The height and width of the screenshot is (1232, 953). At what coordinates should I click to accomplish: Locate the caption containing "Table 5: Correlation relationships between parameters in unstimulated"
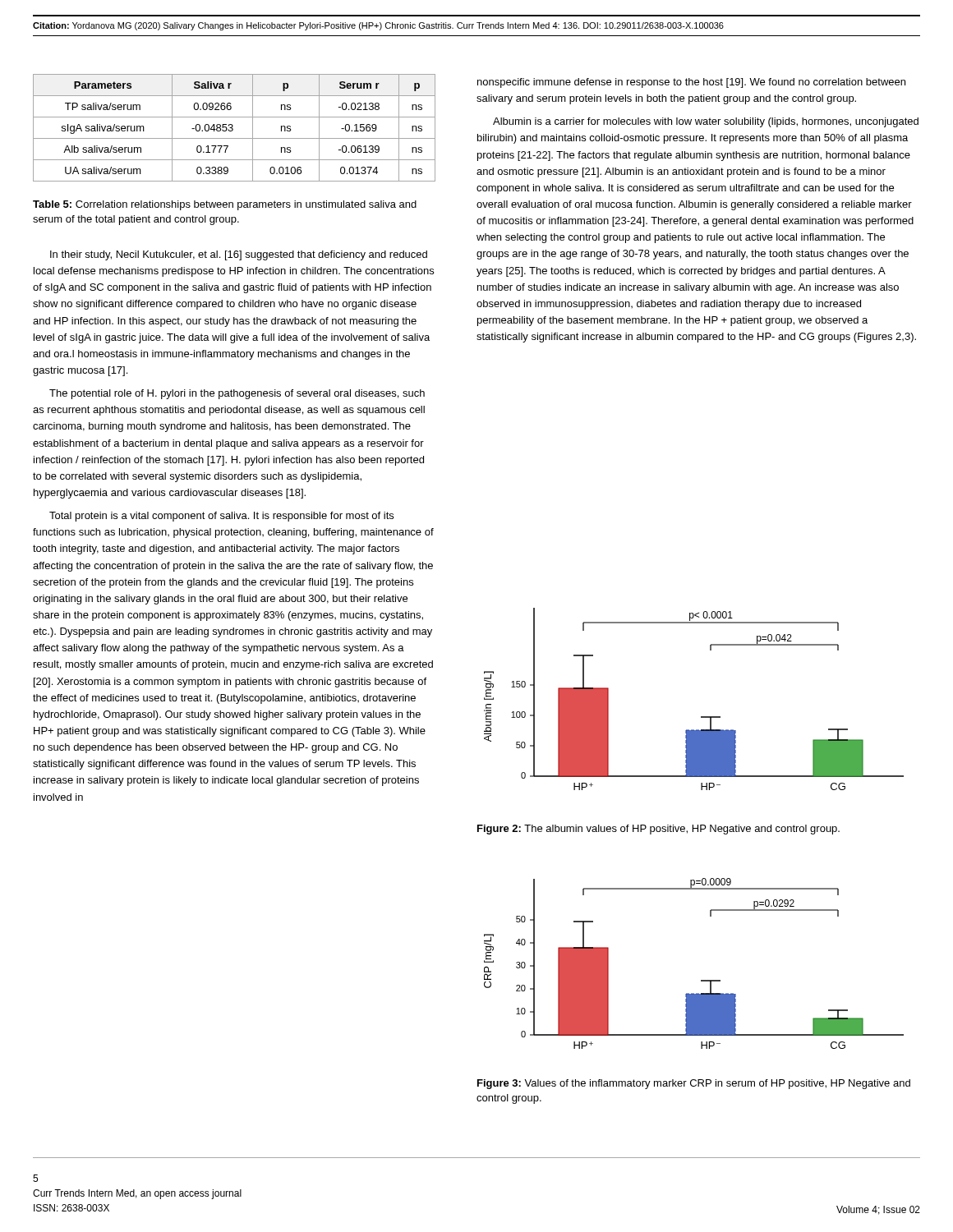pyautogui.click(x=225, y=212)
